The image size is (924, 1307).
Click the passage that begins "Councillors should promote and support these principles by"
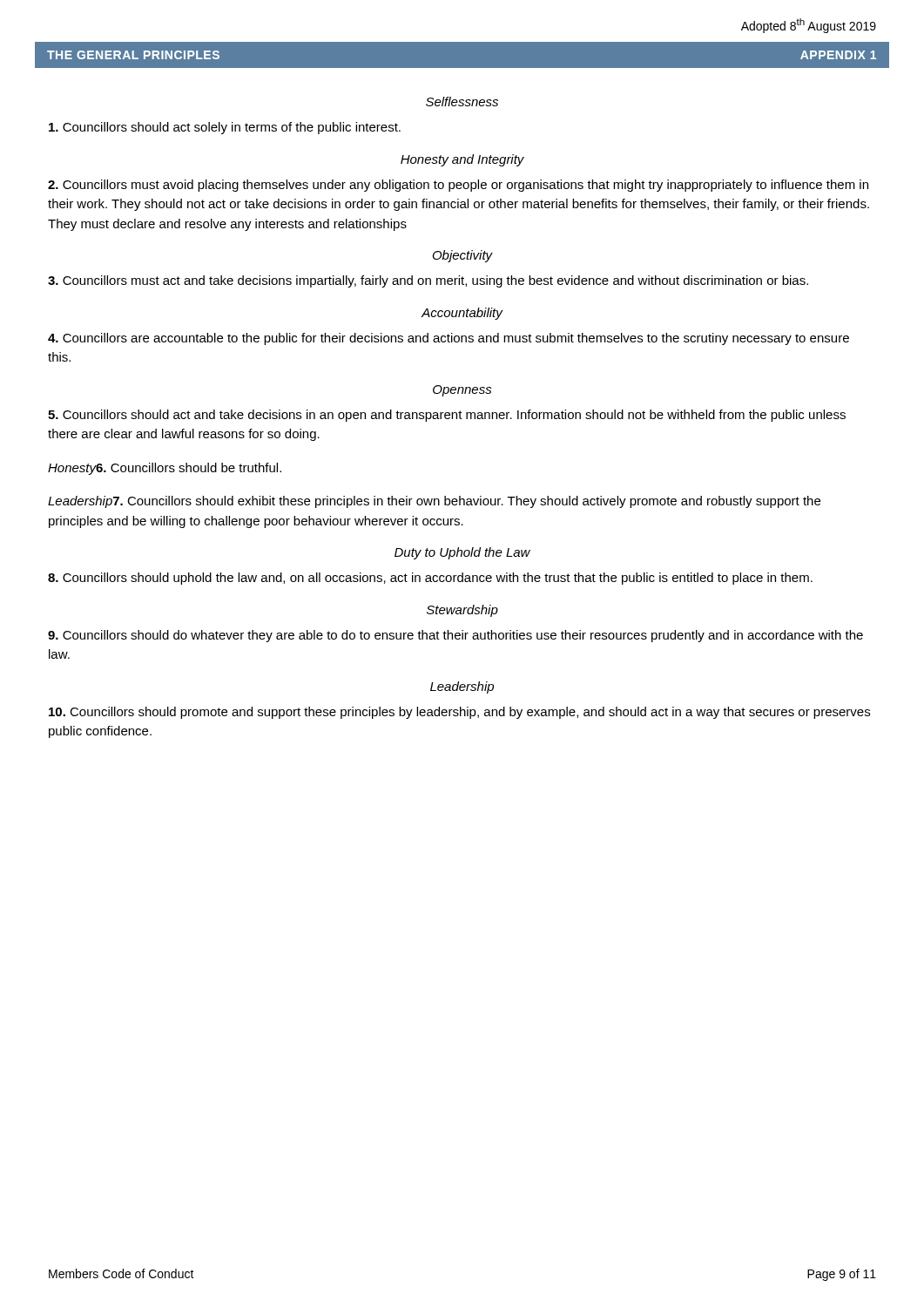459,721
